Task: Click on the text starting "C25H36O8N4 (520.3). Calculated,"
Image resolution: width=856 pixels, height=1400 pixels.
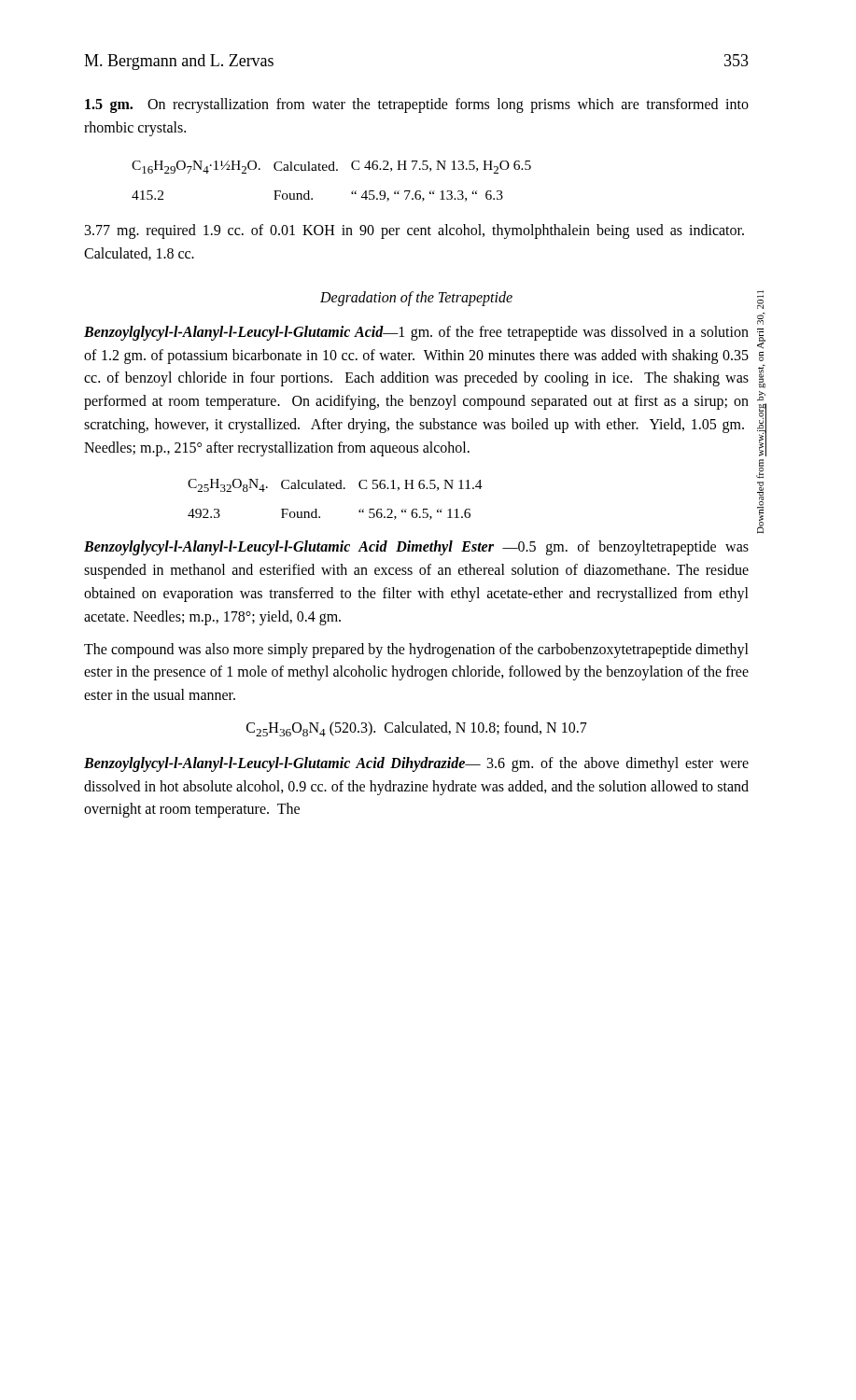Action: [416, 729]
